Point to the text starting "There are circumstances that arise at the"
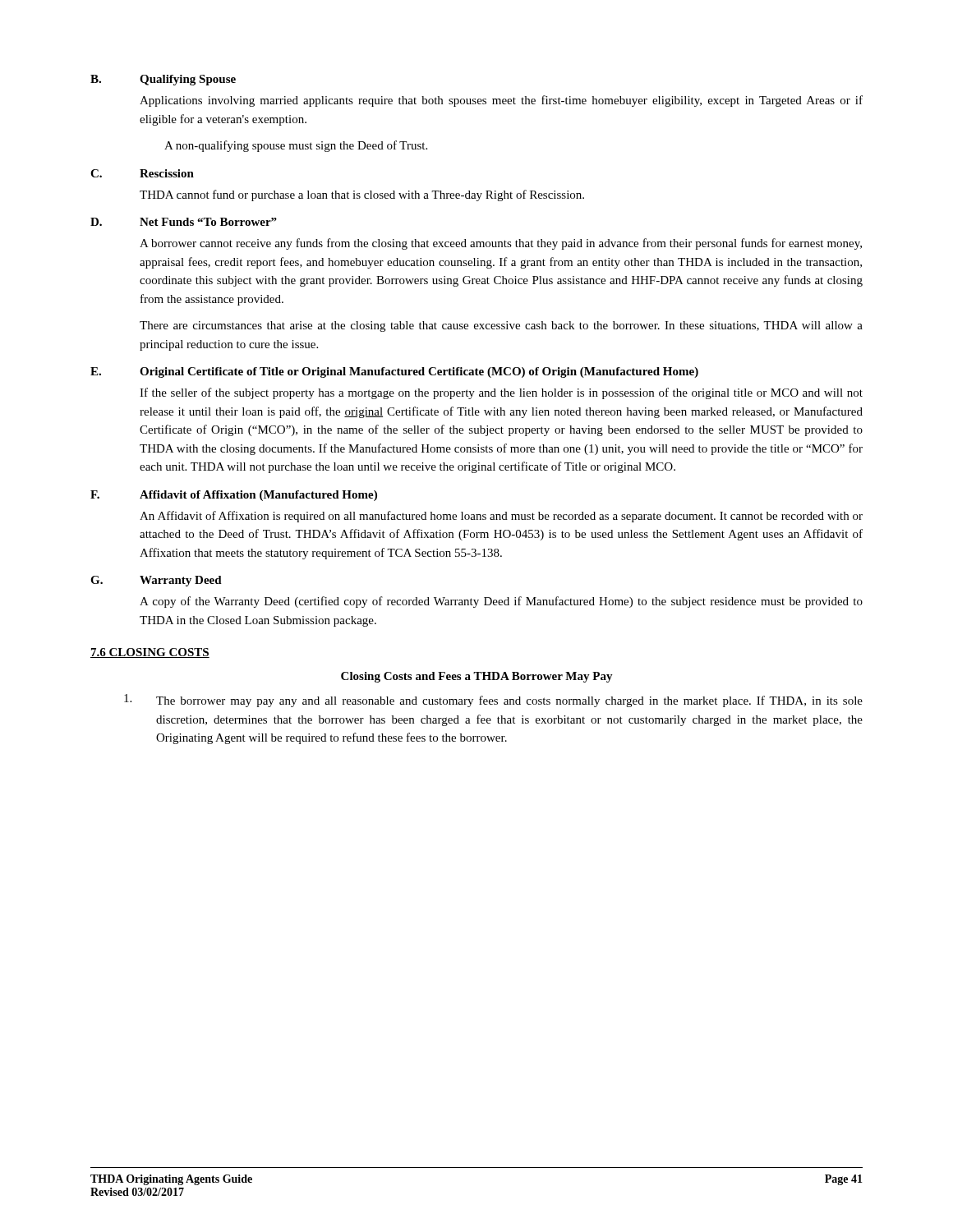 501,334
